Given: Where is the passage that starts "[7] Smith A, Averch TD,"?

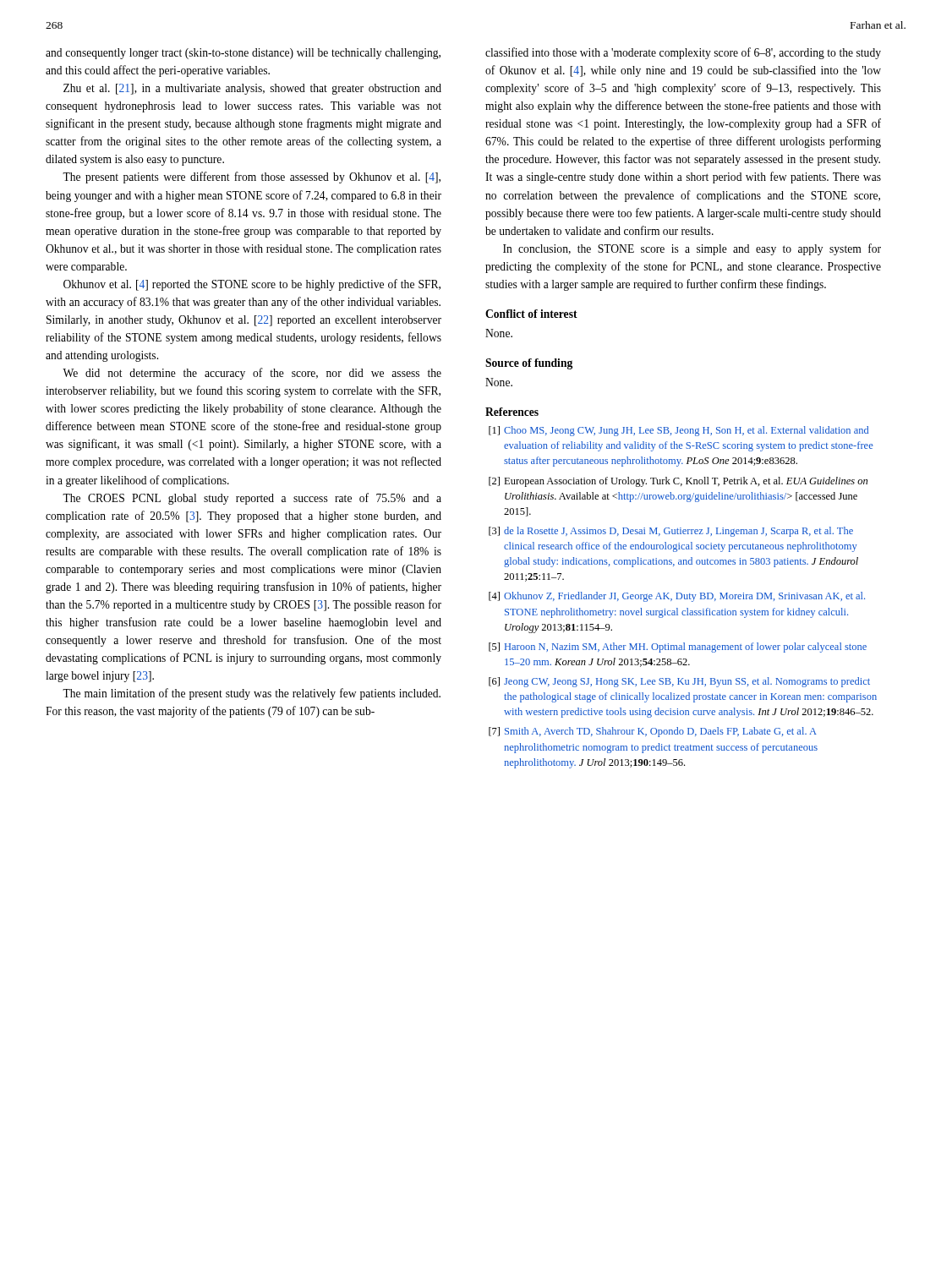Looking at the screenshot, I should tap(683, 747).
